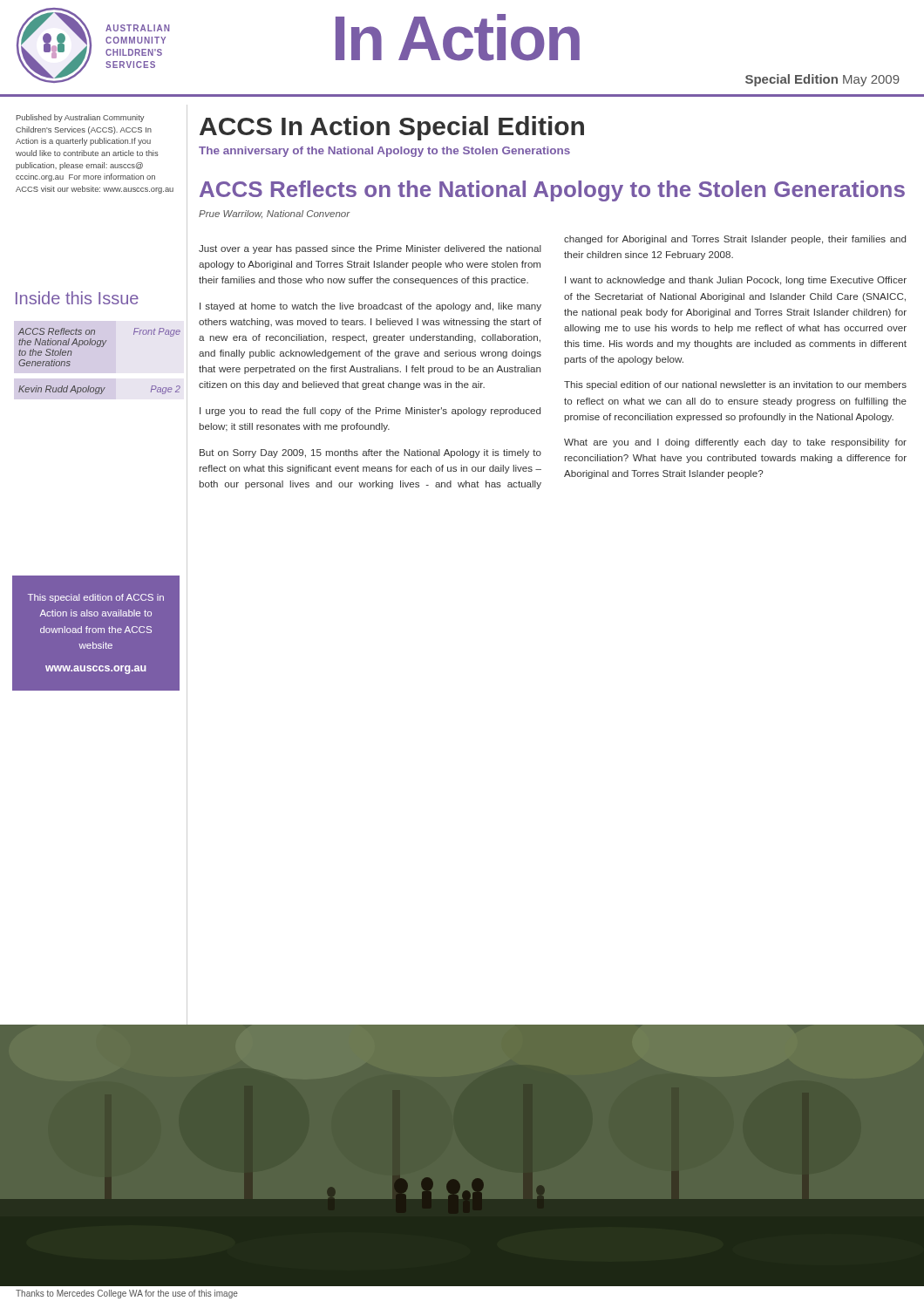This screenshot has height=1308, width=924.
Task: Select the logo
Action: (103, 47)
